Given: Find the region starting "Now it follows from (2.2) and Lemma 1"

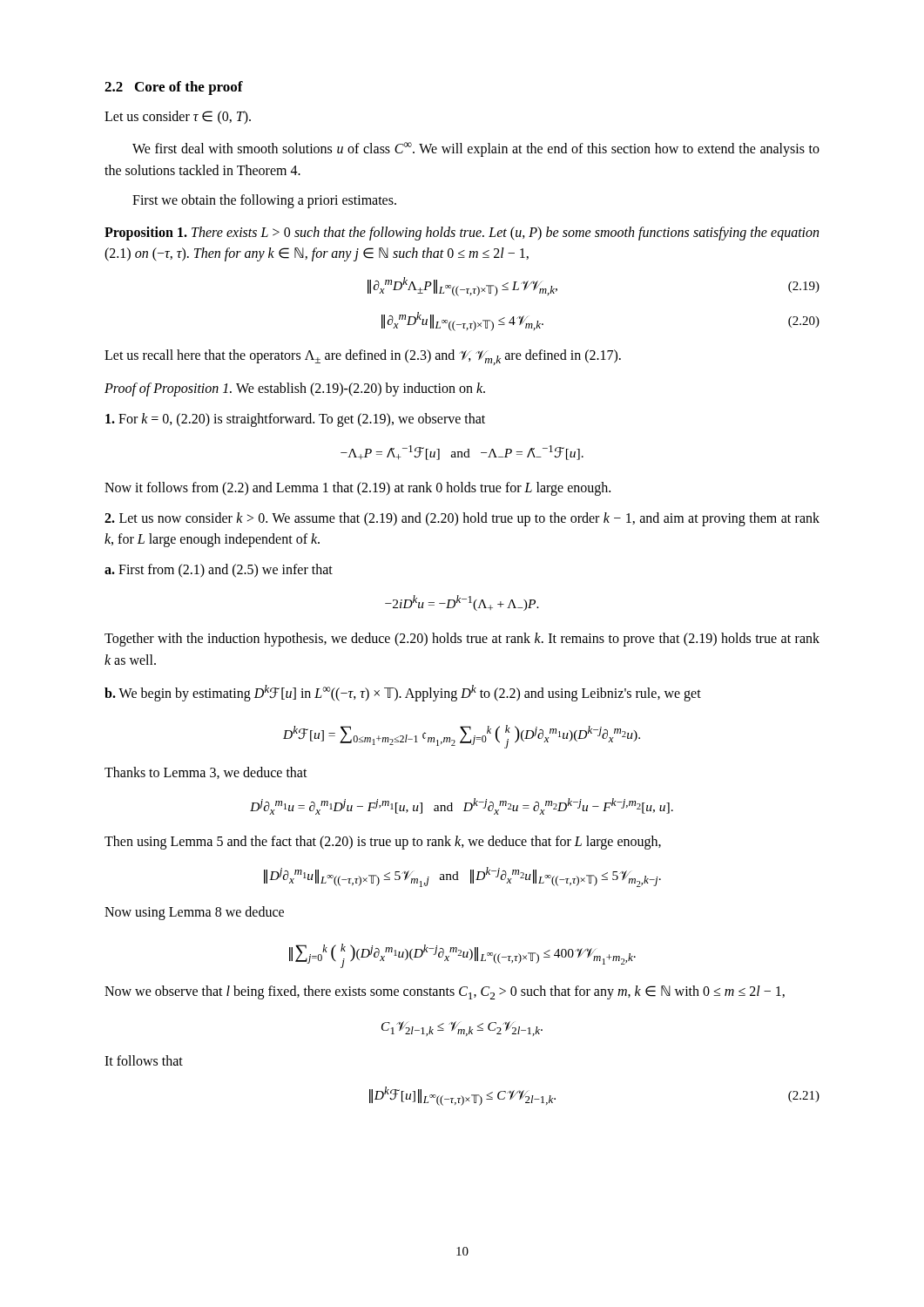Looking at the screenshot, I should (x=358, y=487).
